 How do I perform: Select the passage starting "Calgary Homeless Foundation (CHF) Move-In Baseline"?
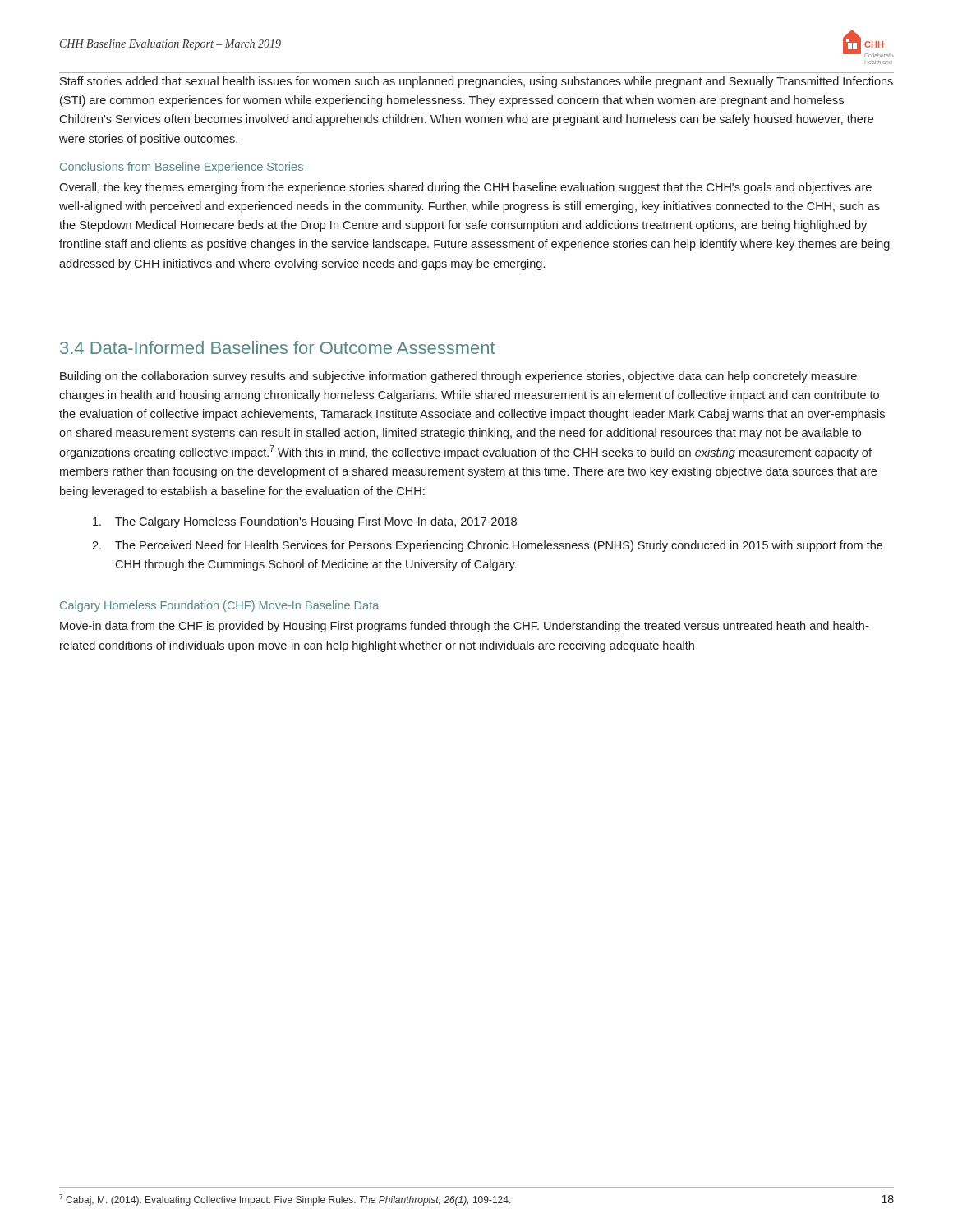pos(219,606)
